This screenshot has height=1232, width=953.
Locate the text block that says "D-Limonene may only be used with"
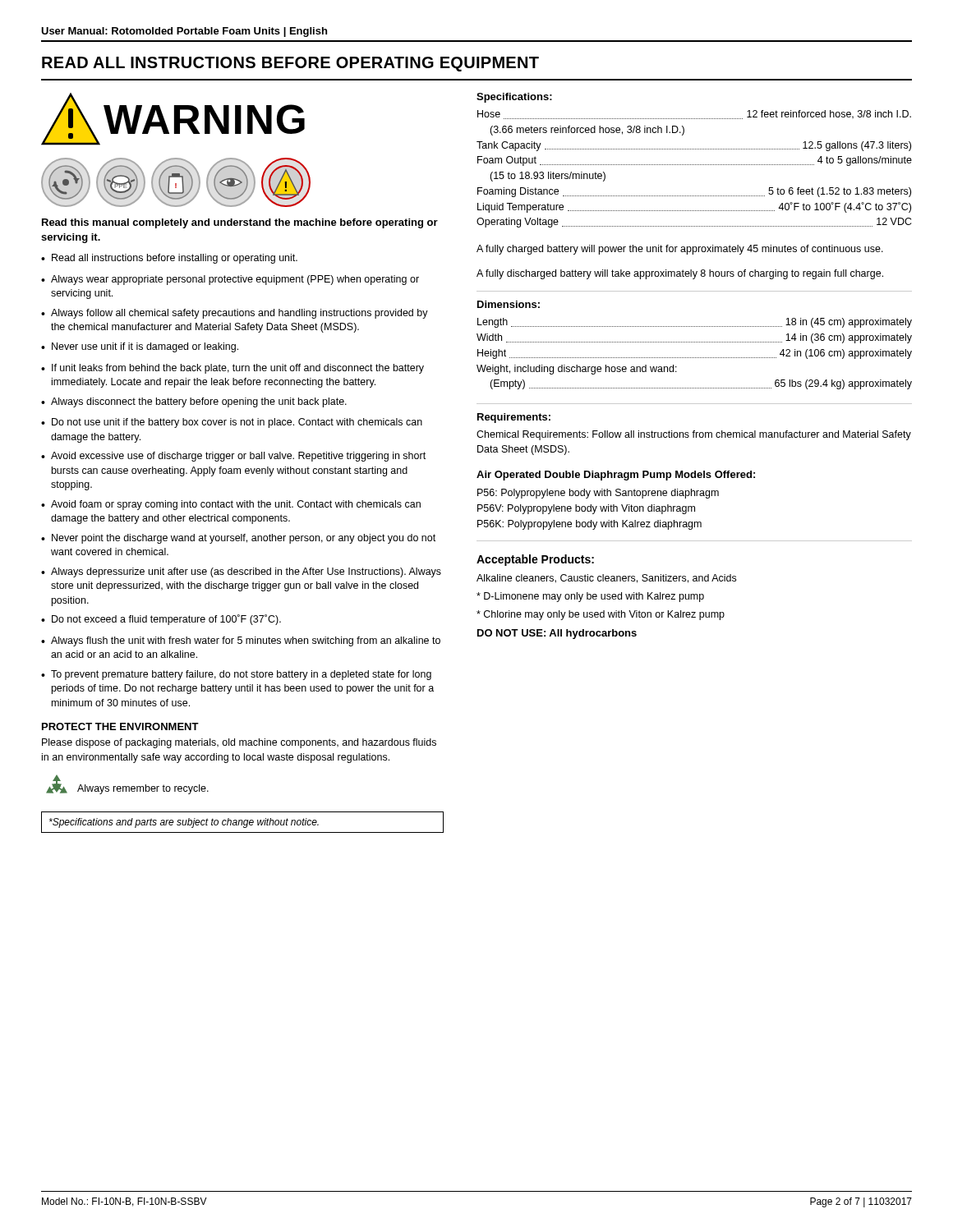click(x=590, y=596)
